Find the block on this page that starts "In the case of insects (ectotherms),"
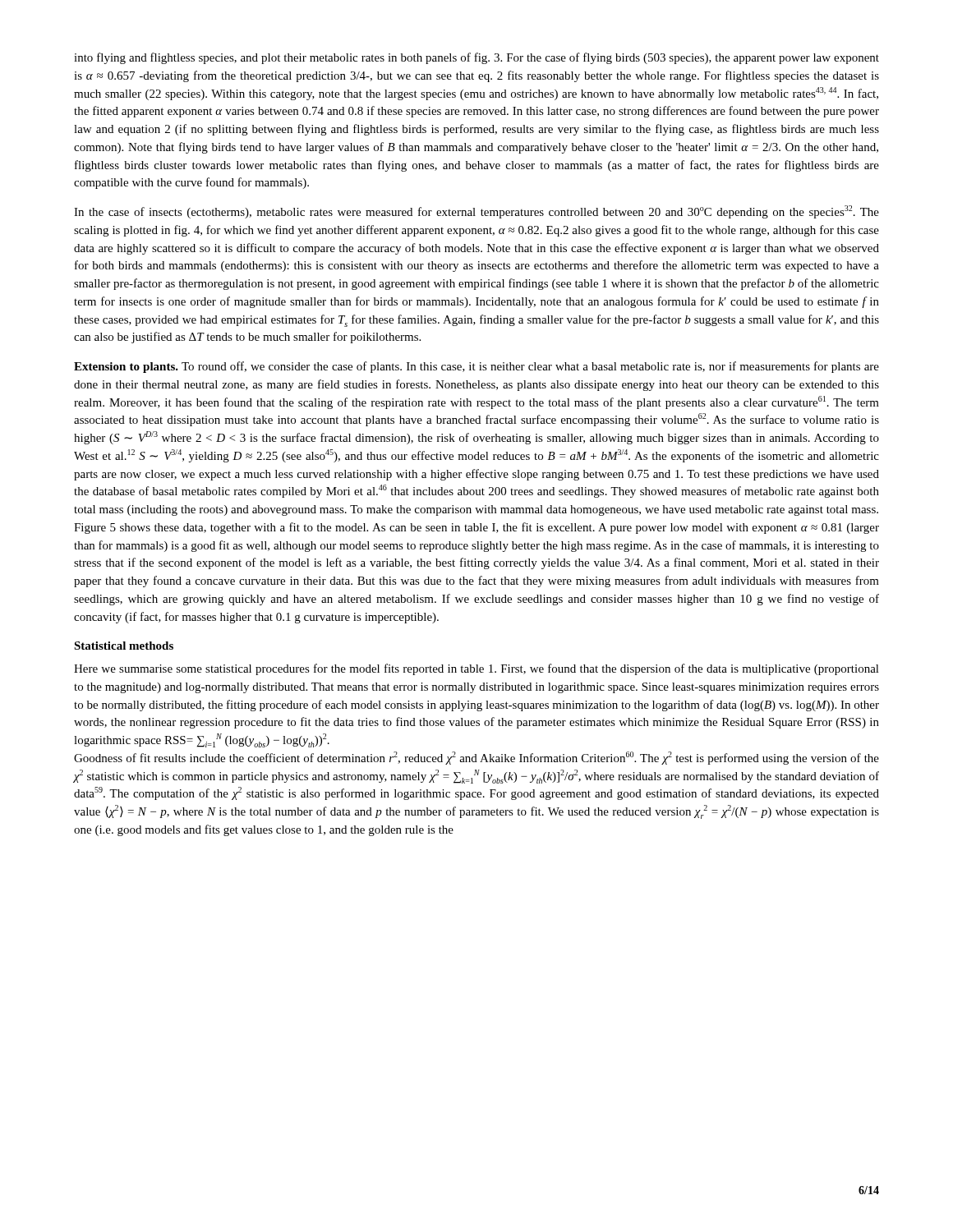The width and height of the screenshot is (953, 1232). [476, 274]
